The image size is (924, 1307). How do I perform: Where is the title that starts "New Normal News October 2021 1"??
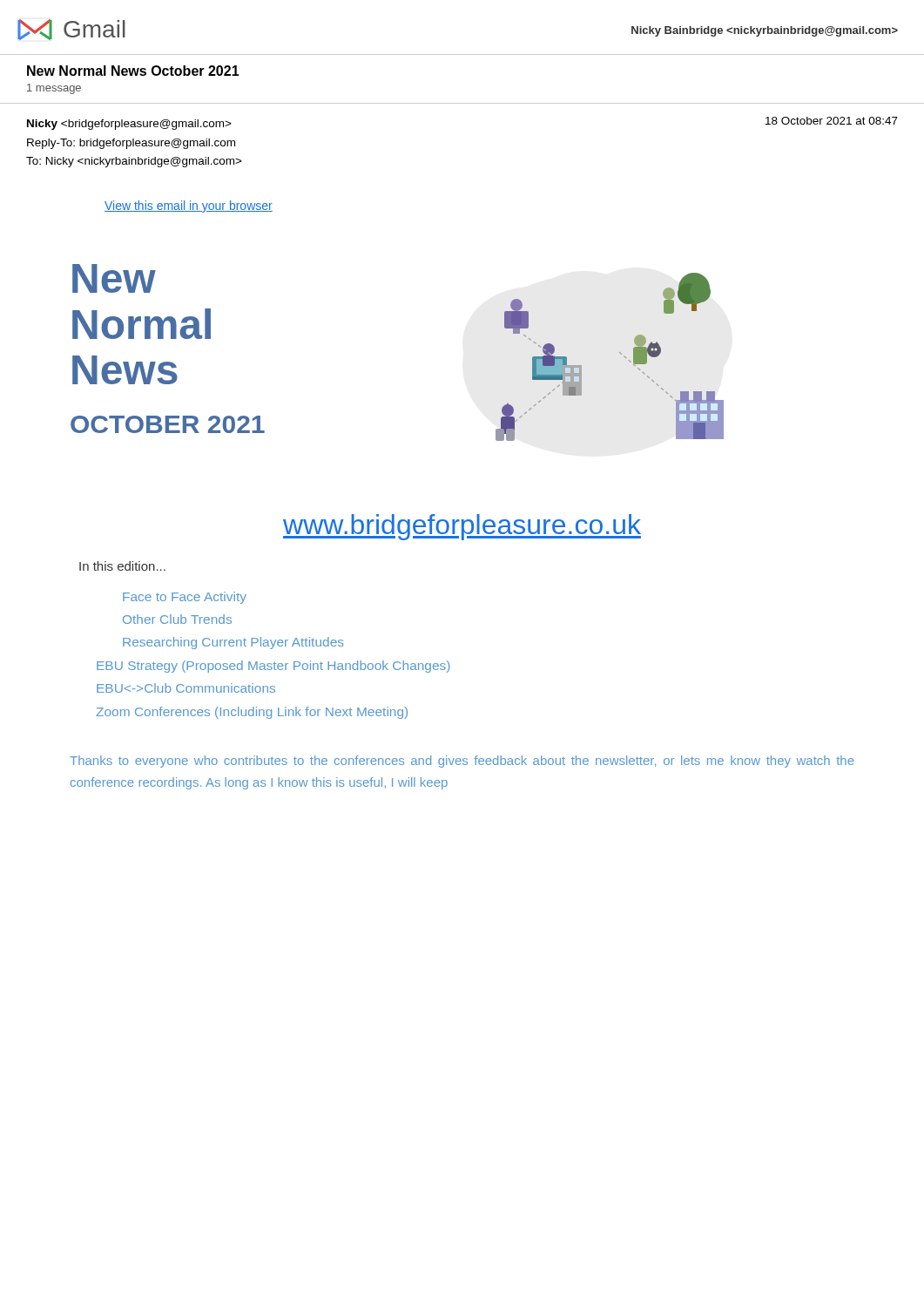pos(133,71)
